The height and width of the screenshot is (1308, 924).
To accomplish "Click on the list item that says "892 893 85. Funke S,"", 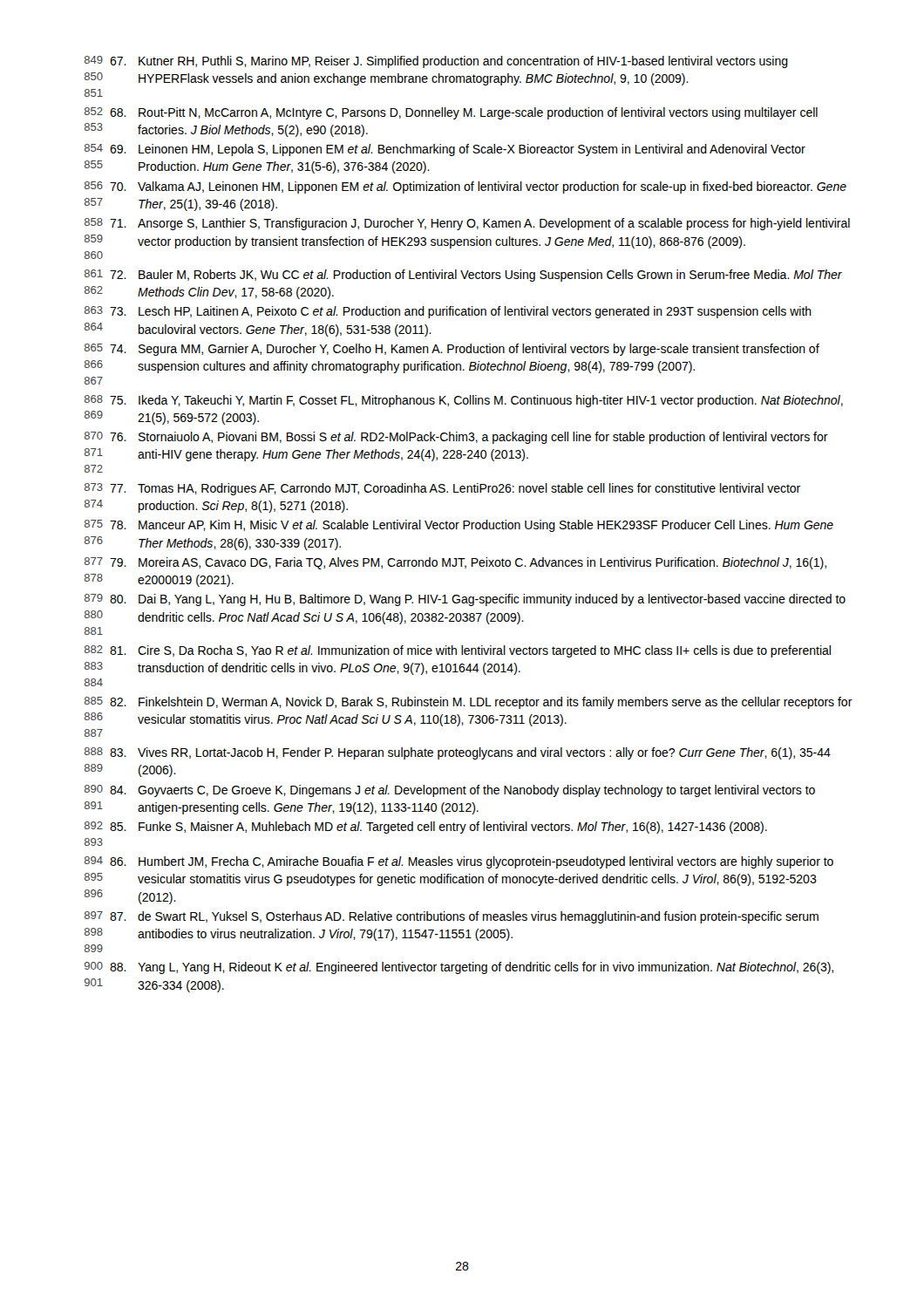I will tap(462, 835).
